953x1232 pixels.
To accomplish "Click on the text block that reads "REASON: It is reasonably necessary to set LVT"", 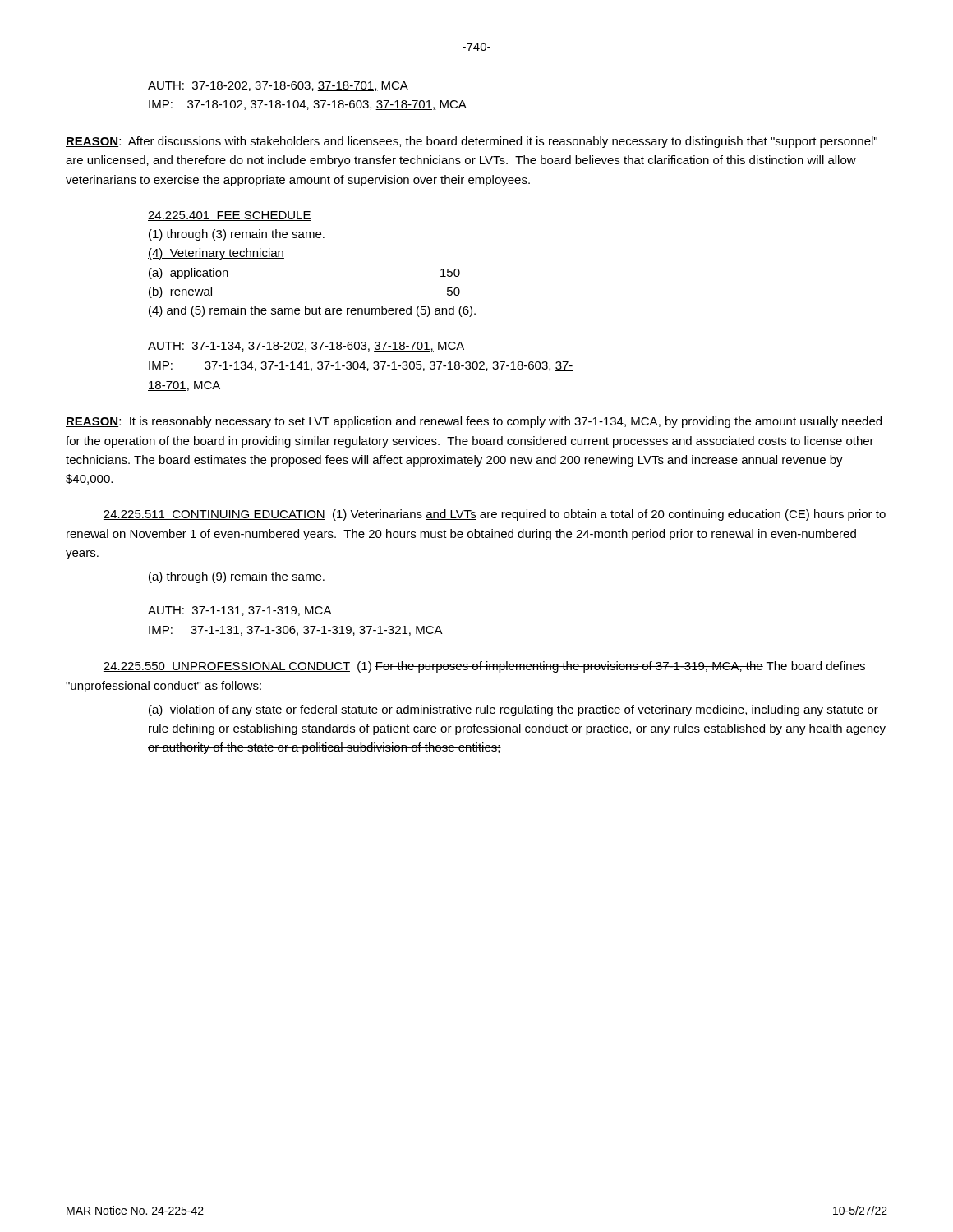I will 474,450.
